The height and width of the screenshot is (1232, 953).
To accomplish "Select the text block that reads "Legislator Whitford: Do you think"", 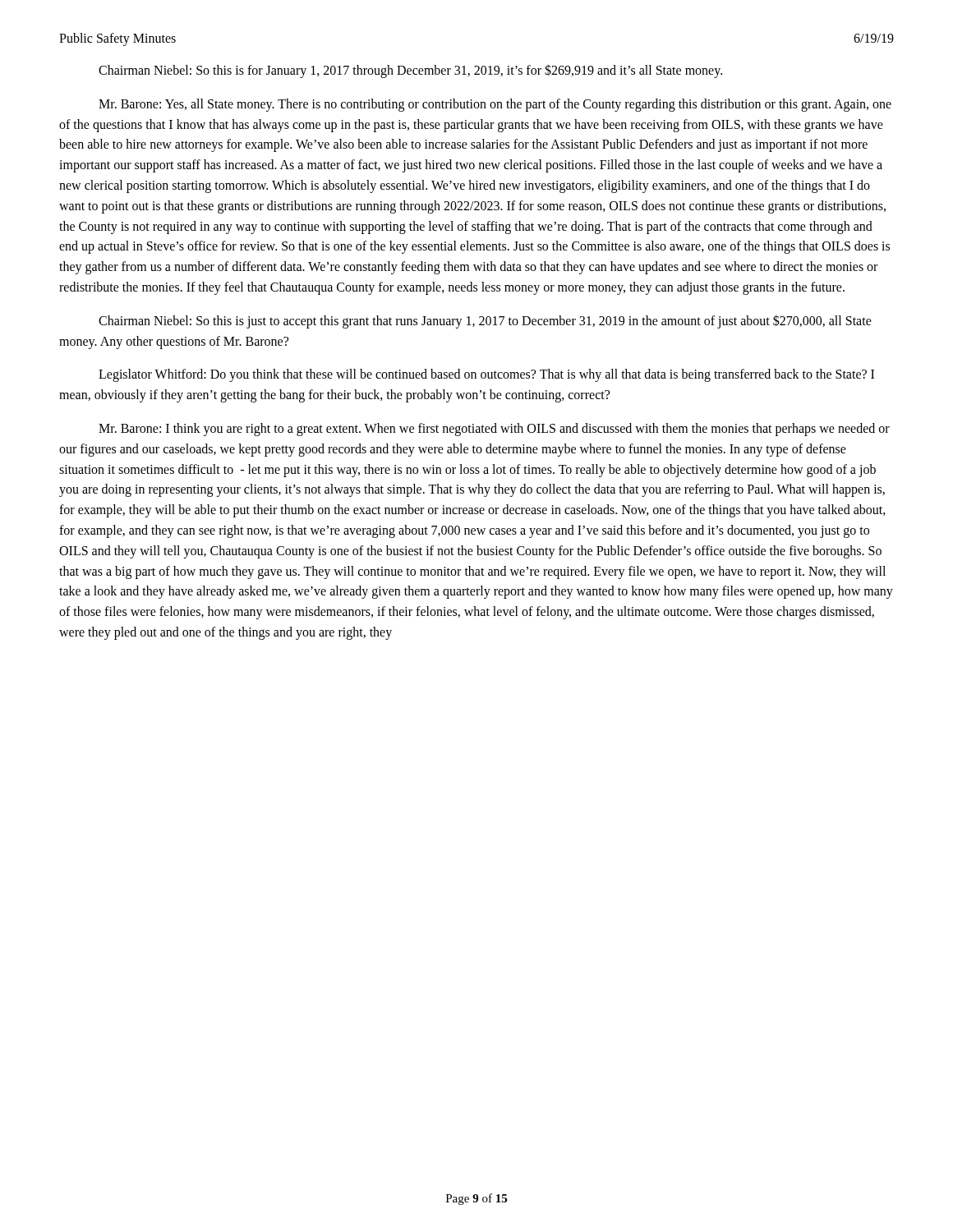I will [467, 385].
